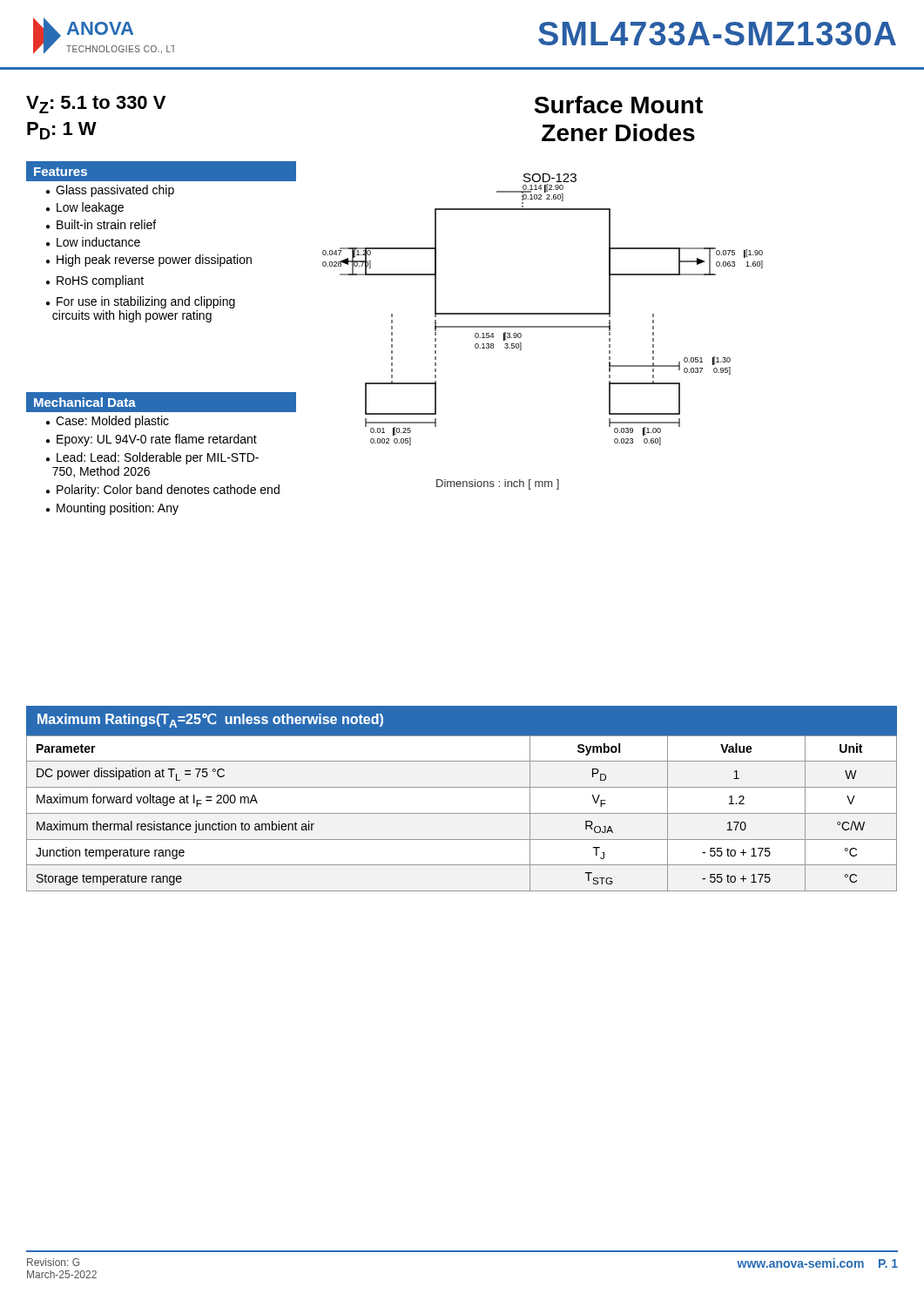Locate the list item that reads "Low leakage"
924x1307 pixels.
(90, 207)
